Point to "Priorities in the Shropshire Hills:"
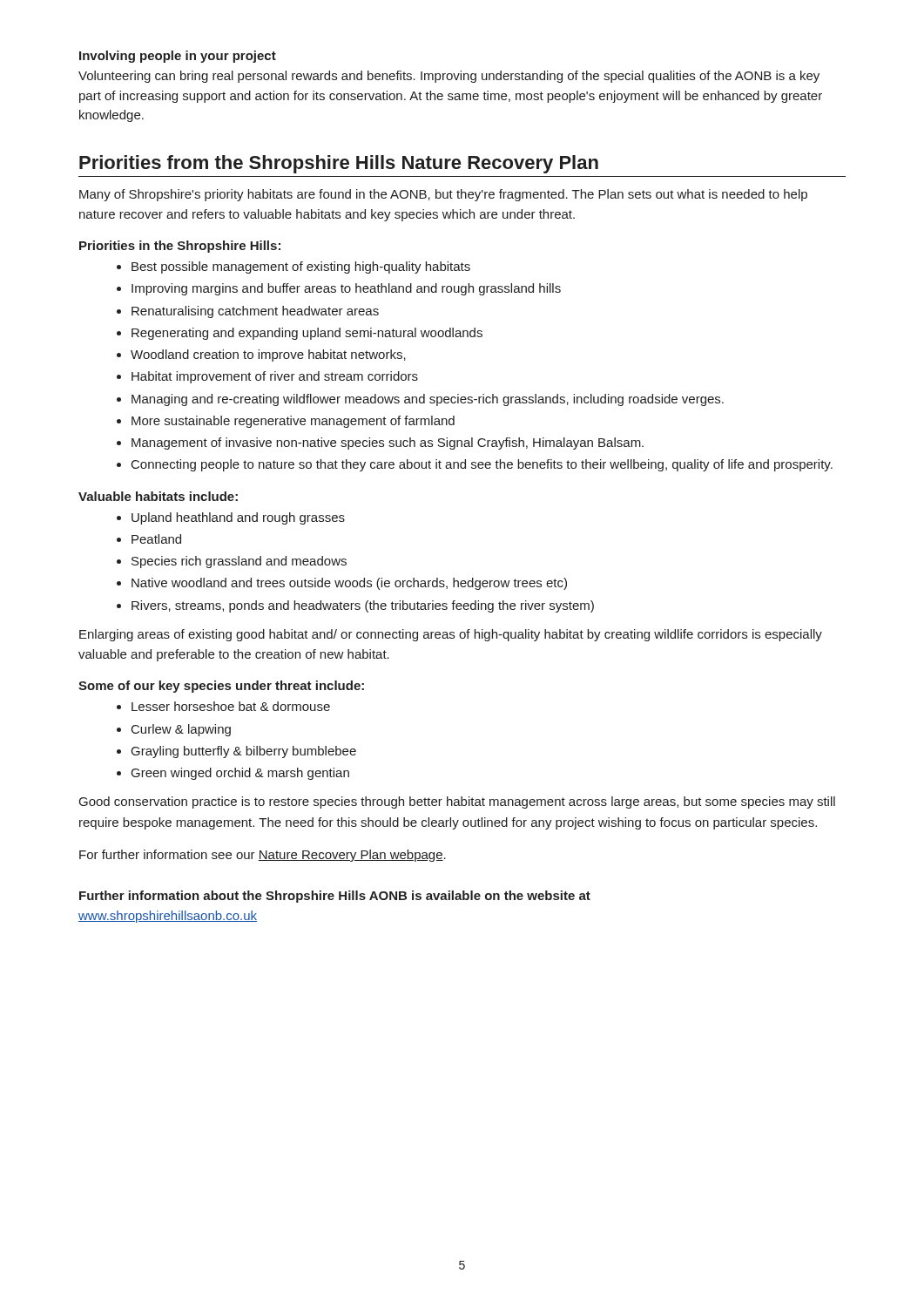The width and height of the screenshot is (924, 1307). click(x=180, y=245)
